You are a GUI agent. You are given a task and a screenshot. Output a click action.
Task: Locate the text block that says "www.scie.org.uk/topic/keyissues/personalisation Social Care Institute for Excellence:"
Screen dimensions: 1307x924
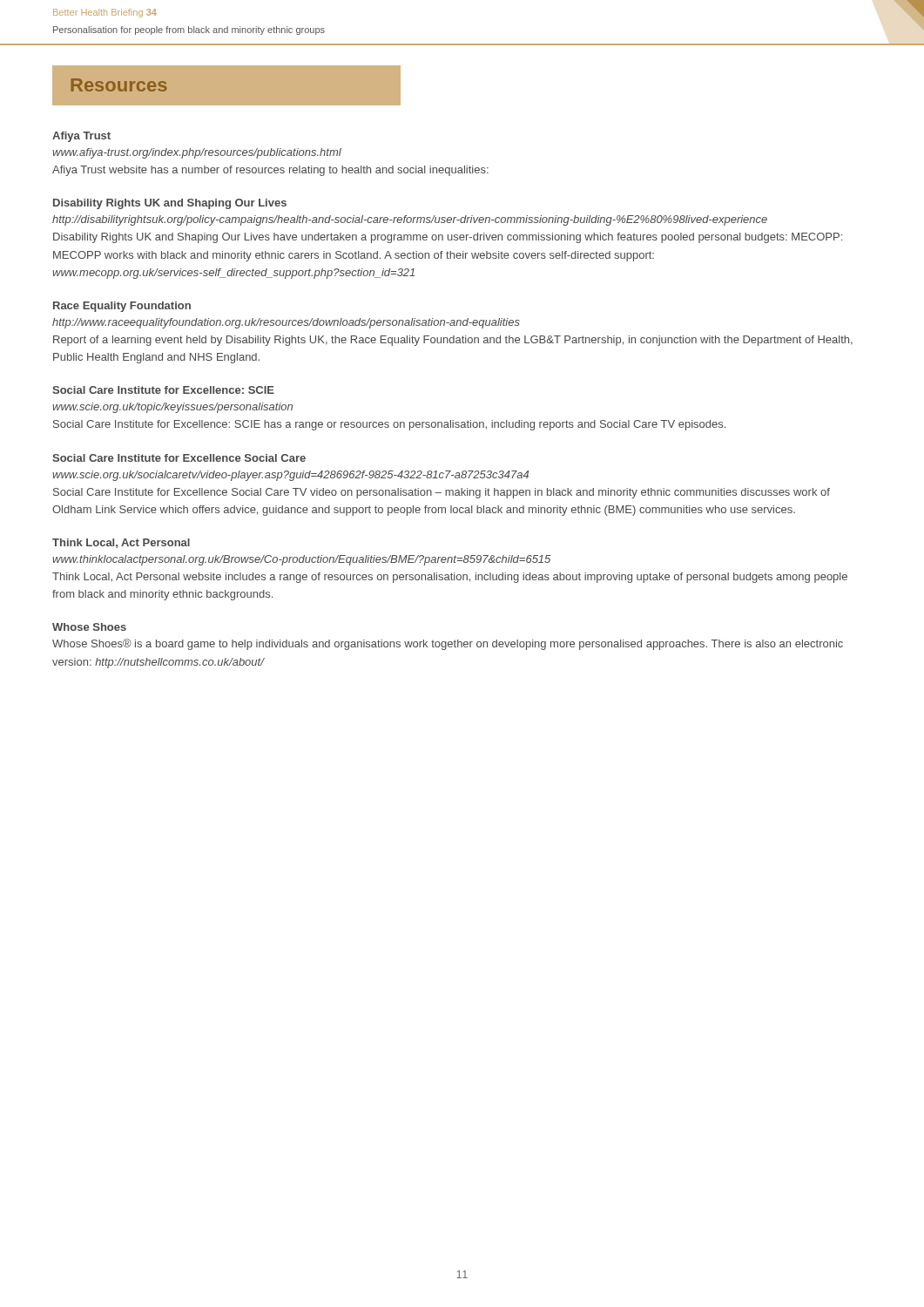389,415
